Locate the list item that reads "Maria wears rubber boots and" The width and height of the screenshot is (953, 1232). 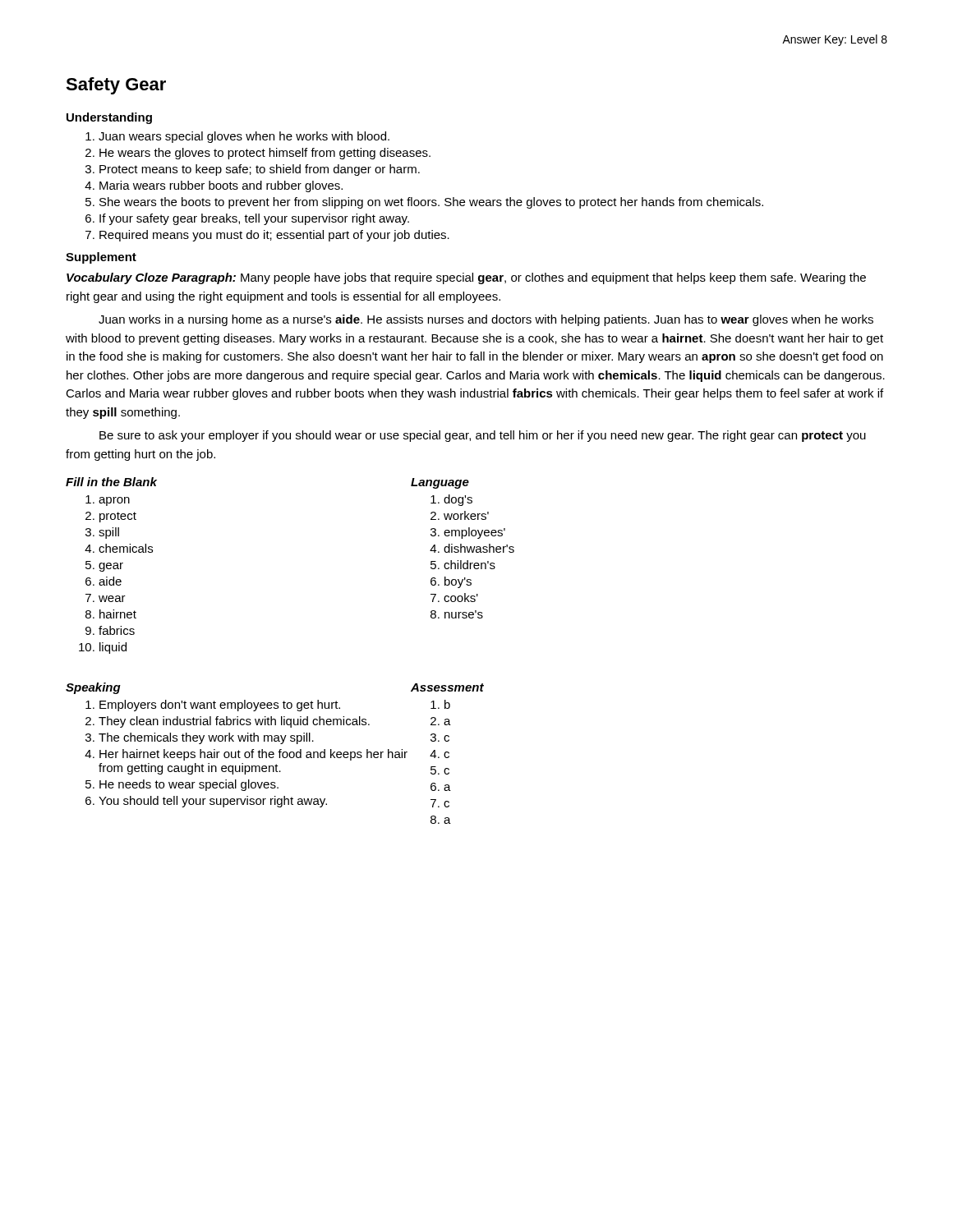tap(221, 185)
